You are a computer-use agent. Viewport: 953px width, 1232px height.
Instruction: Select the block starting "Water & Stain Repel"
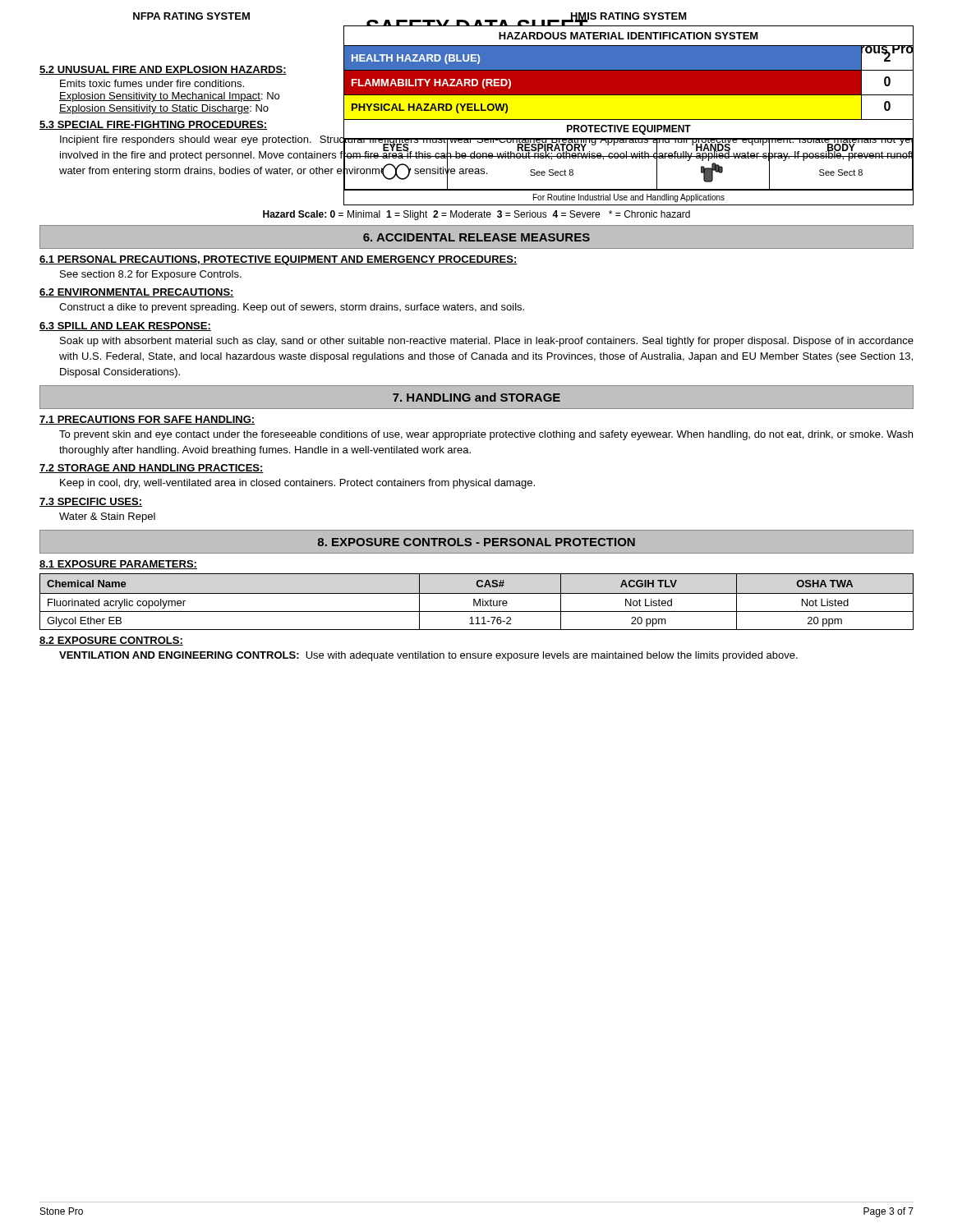[107, 516]
